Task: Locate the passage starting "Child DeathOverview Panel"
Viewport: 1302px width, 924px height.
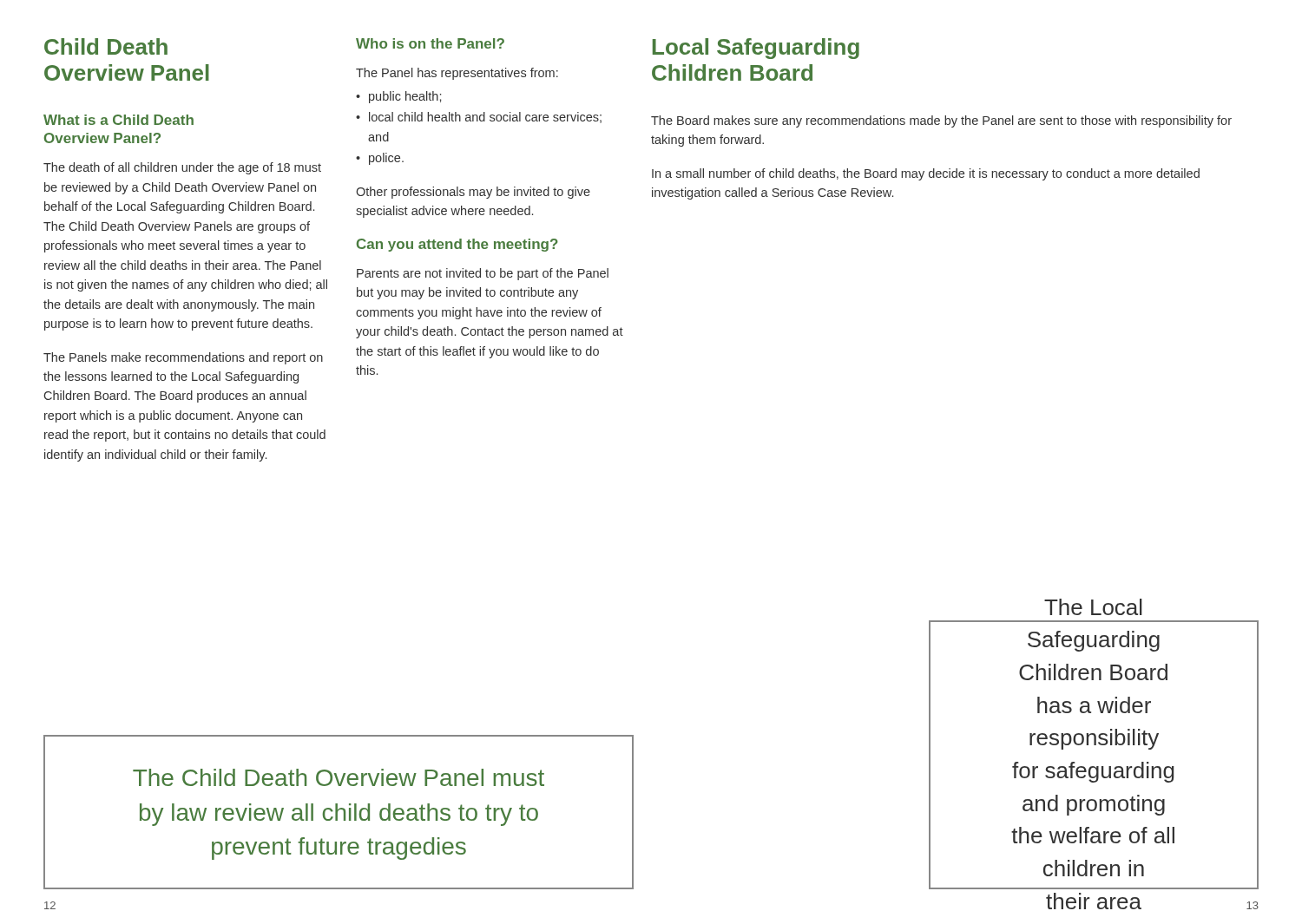Action: (187, 61)
